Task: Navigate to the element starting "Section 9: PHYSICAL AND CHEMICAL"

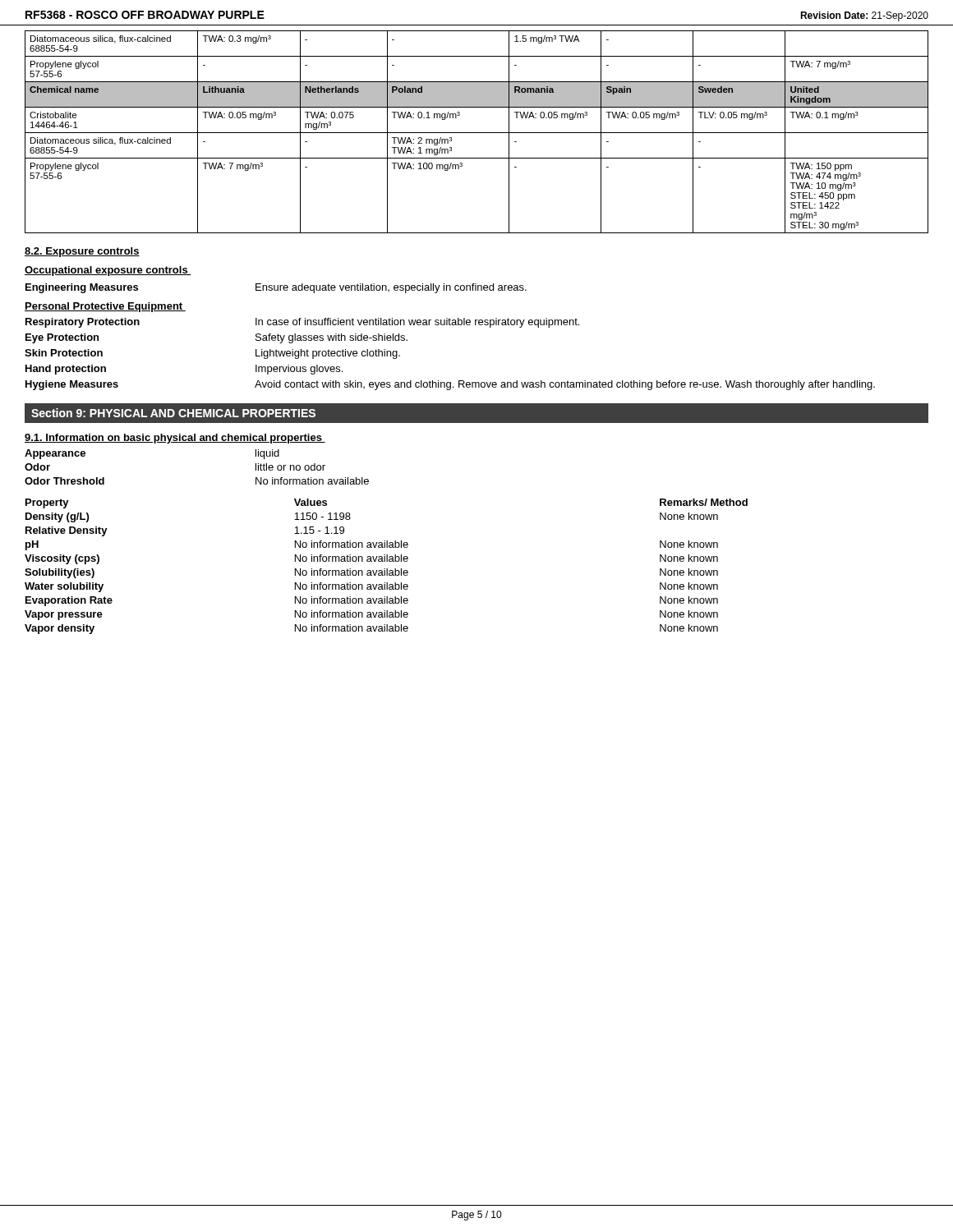Action: tap(174, 413)
